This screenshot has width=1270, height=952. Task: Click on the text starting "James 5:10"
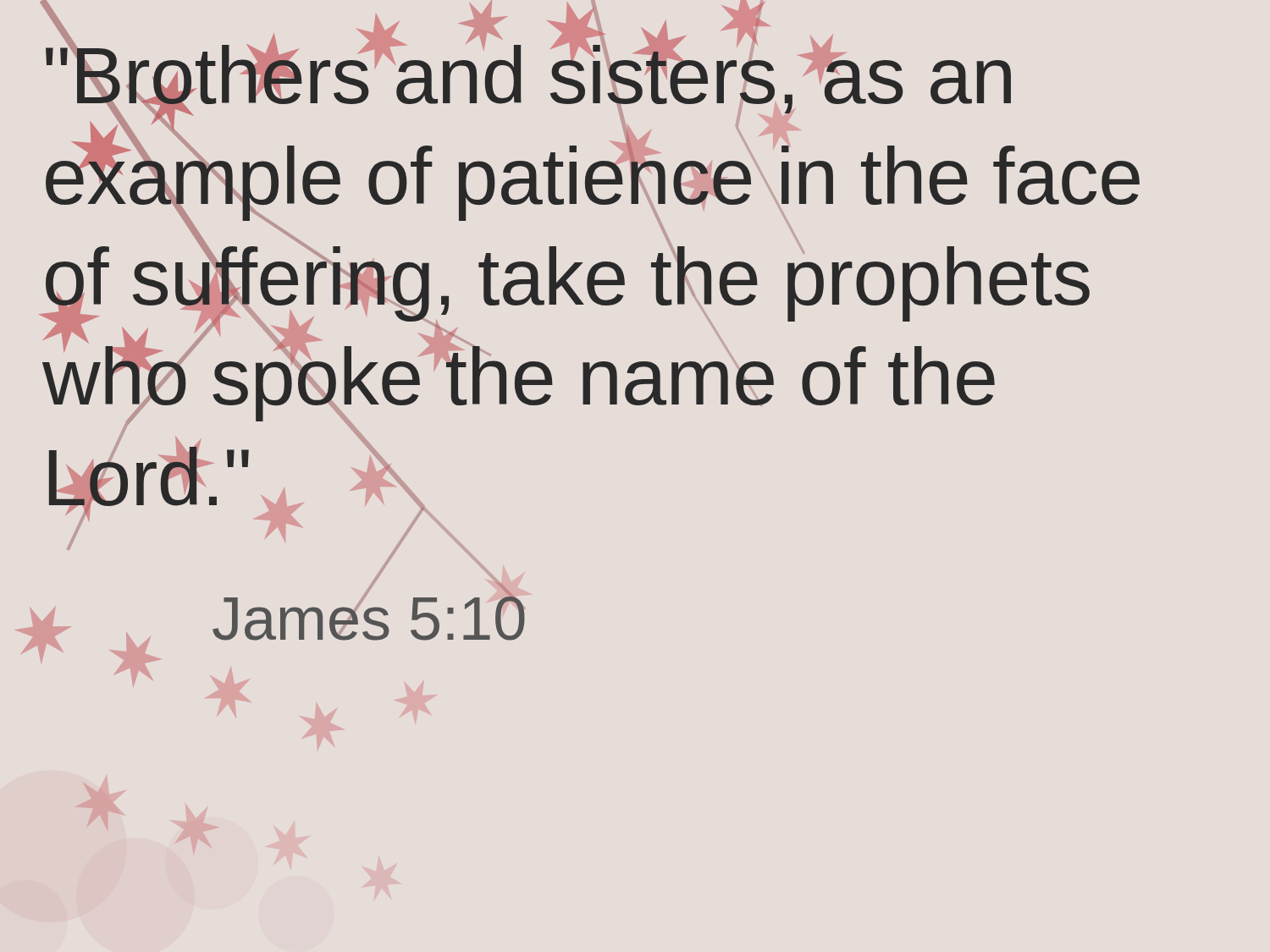[369, 619]
